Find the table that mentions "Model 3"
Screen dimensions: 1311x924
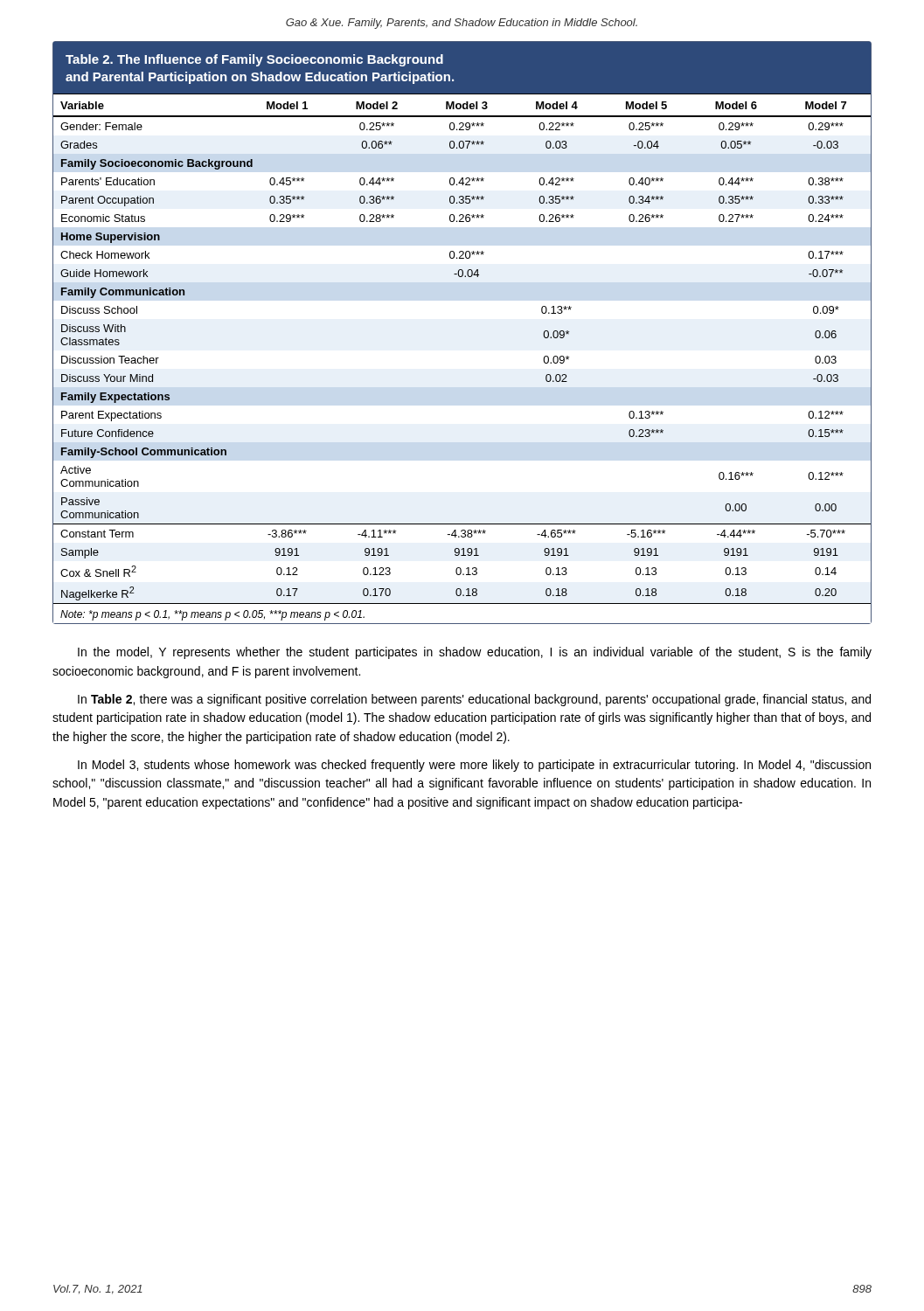(x=462, y=333)
